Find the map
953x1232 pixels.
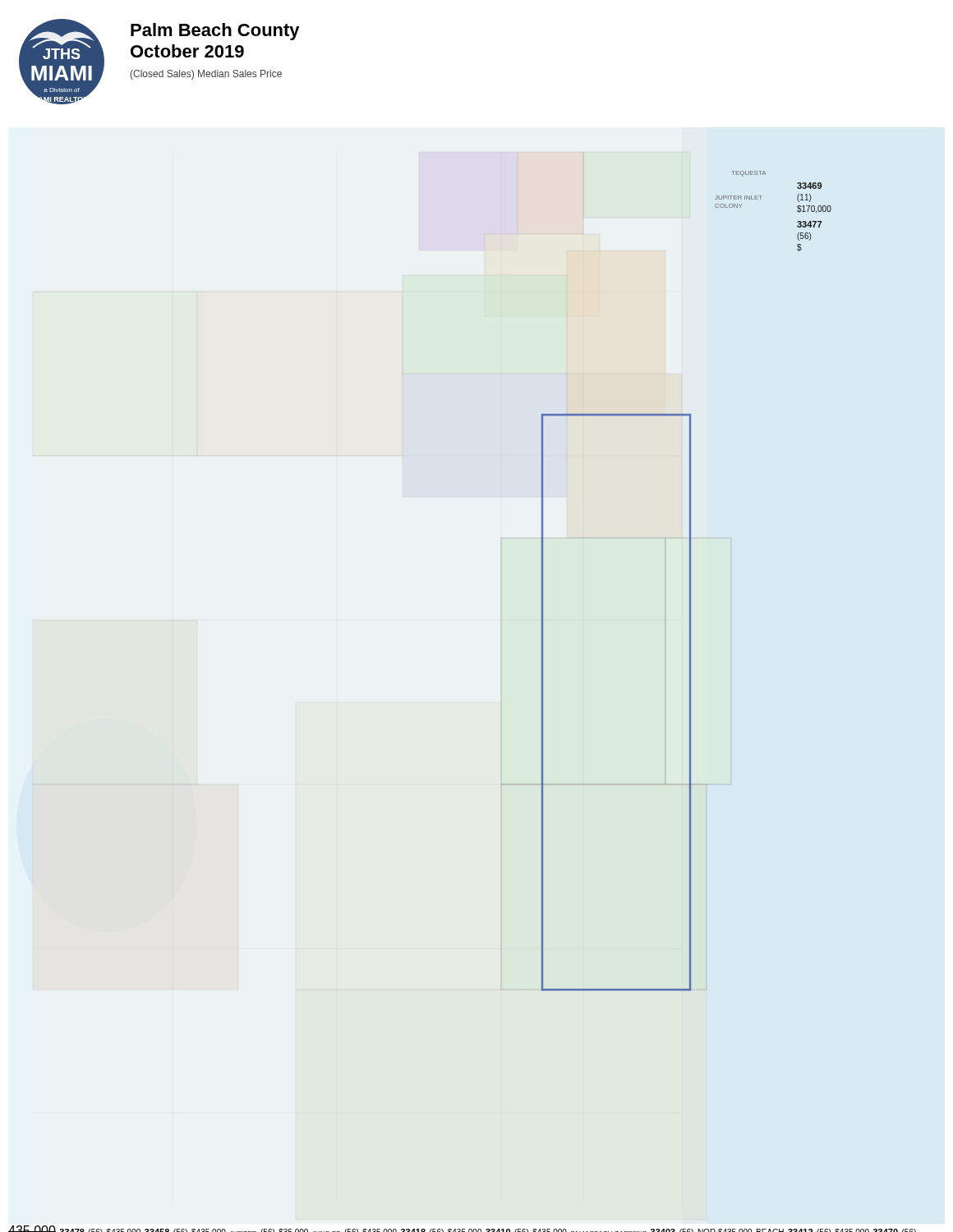click(476, 676)
